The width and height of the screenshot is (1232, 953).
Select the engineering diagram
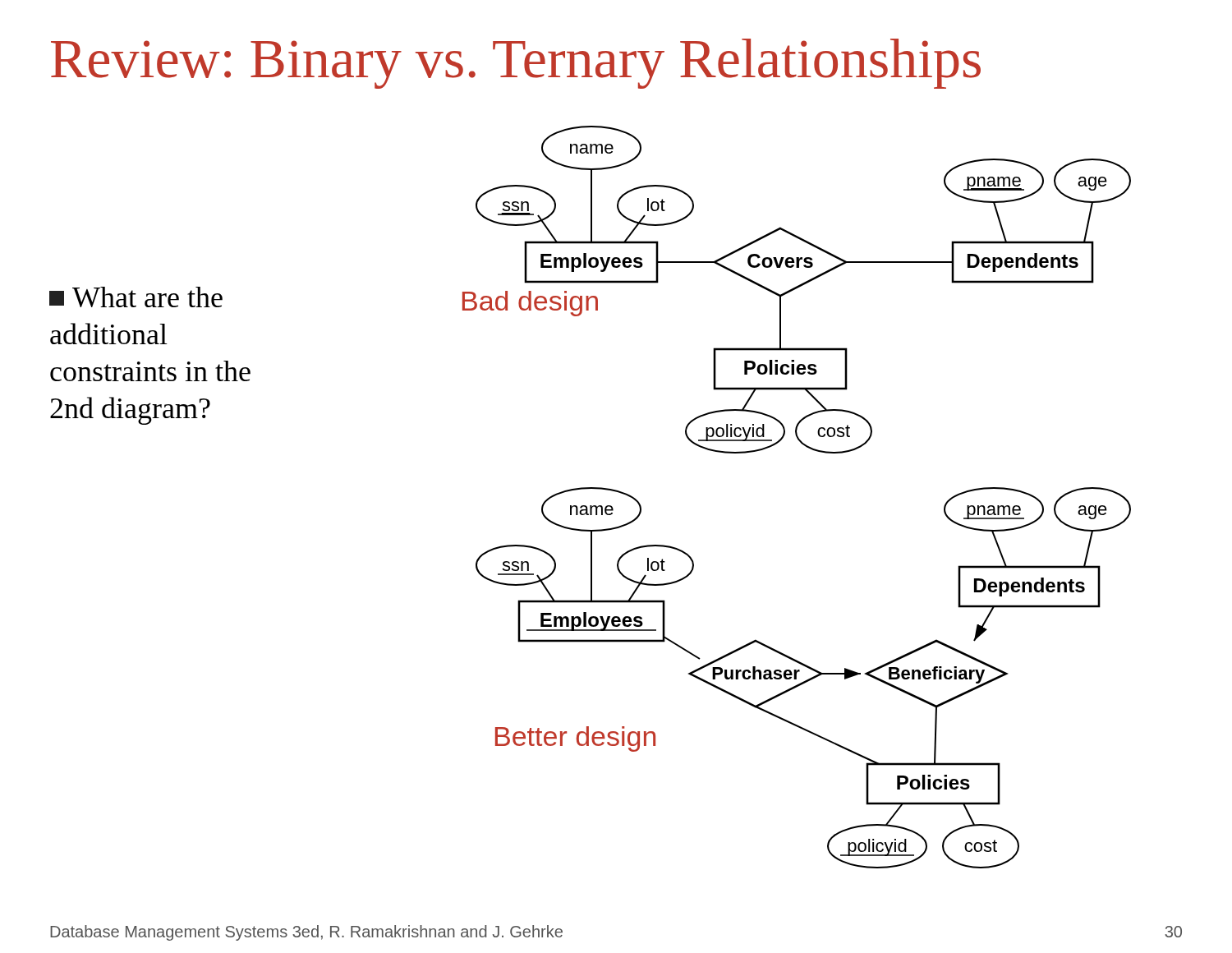pyautogui.click(x=735, y=509)
